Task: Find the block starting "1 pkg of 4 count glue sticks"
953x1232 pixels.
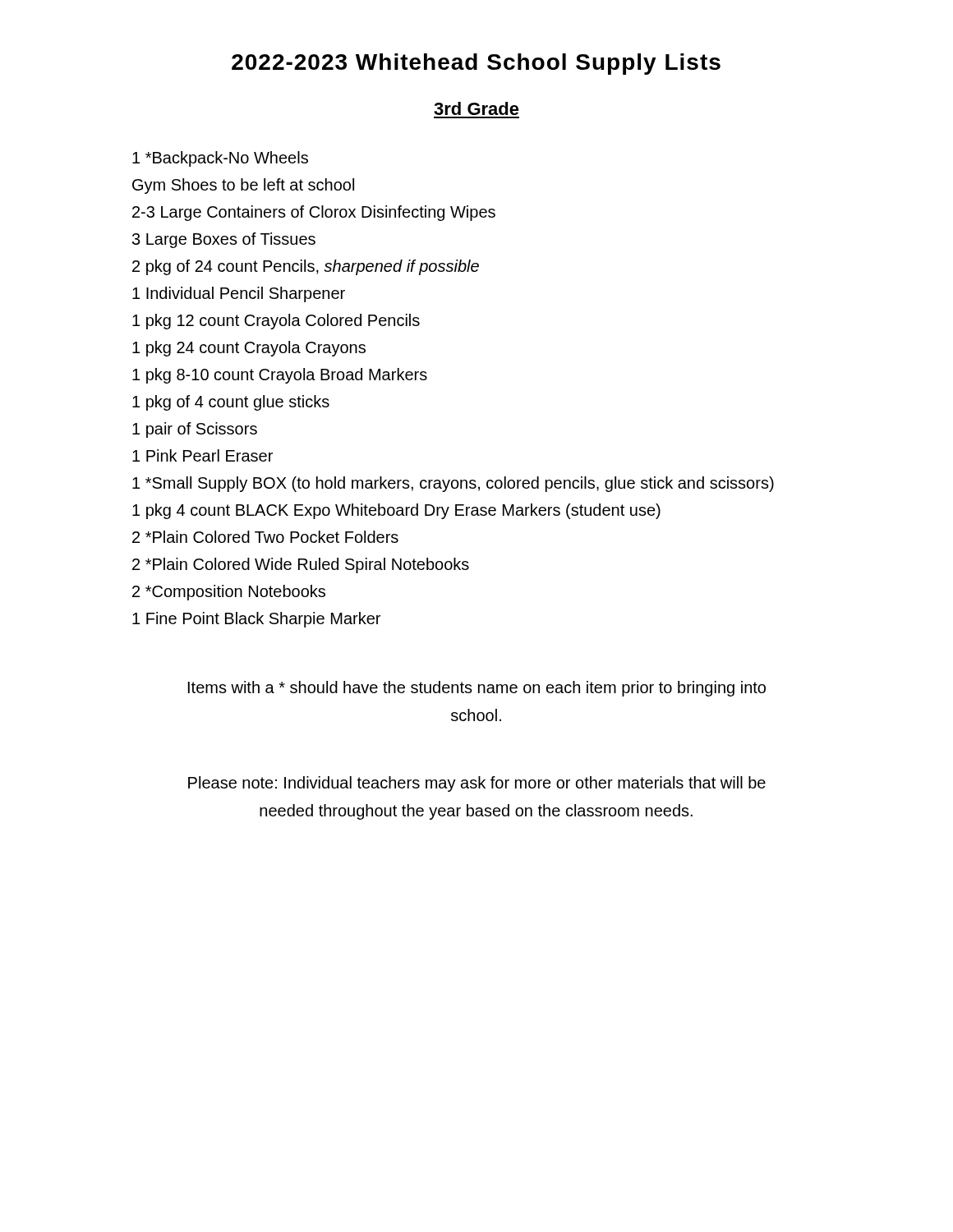Action: coord(231,402)
